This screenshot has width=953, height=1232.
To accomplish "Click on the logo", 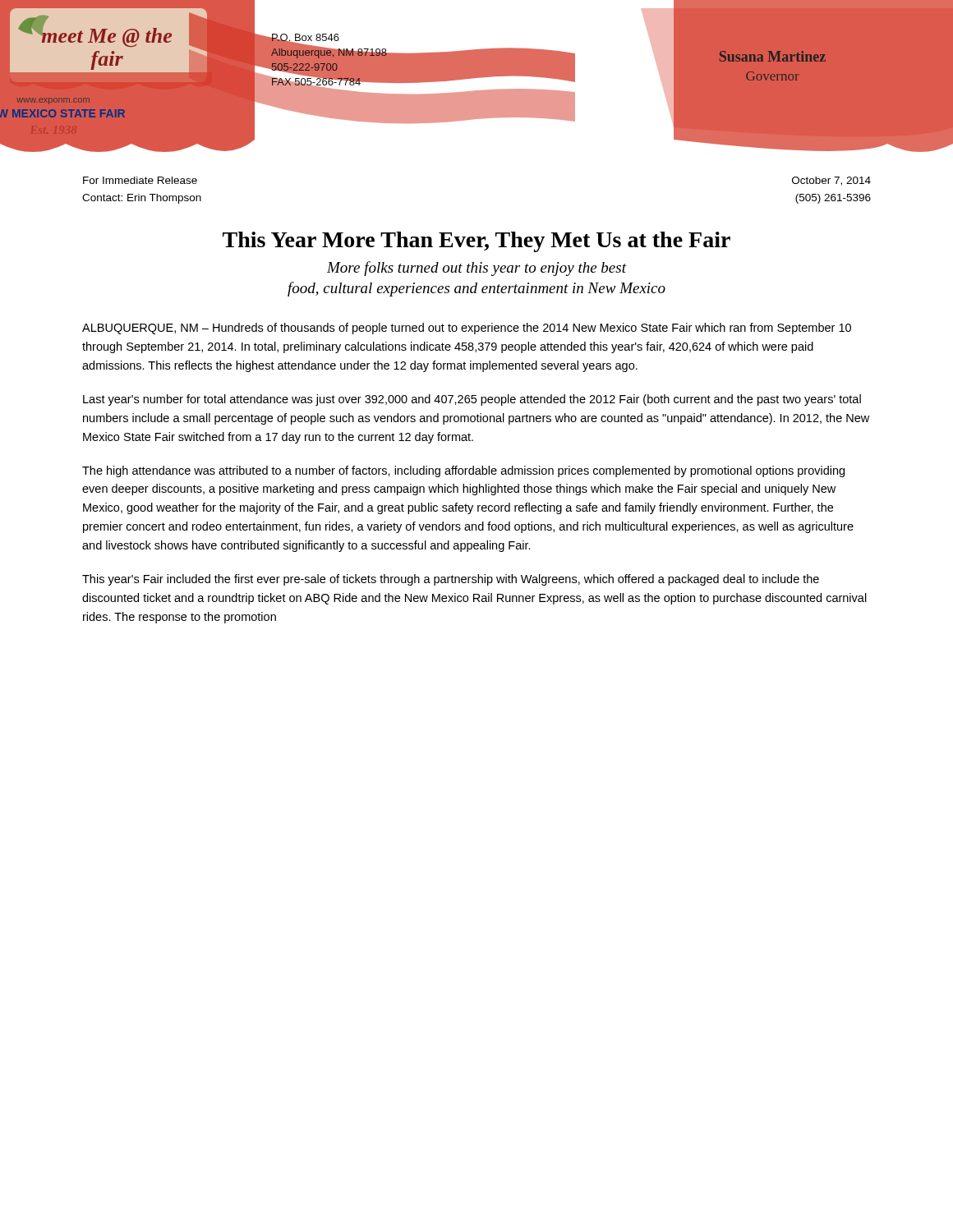I will coord(476,80).
